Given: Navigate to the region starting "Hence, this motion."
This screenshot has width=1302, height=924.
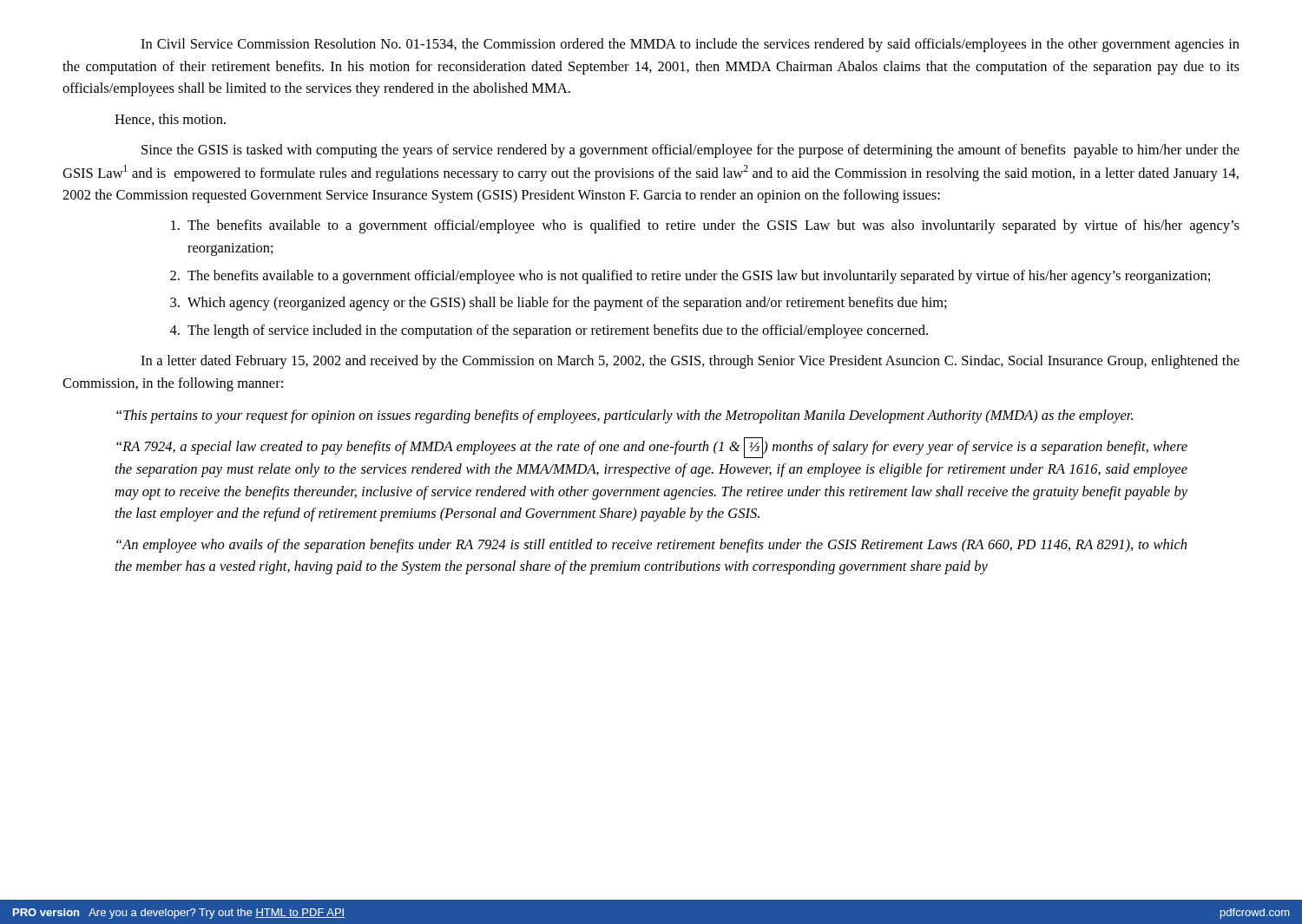Looking at the screenshot, I should (x=171, y=119).
